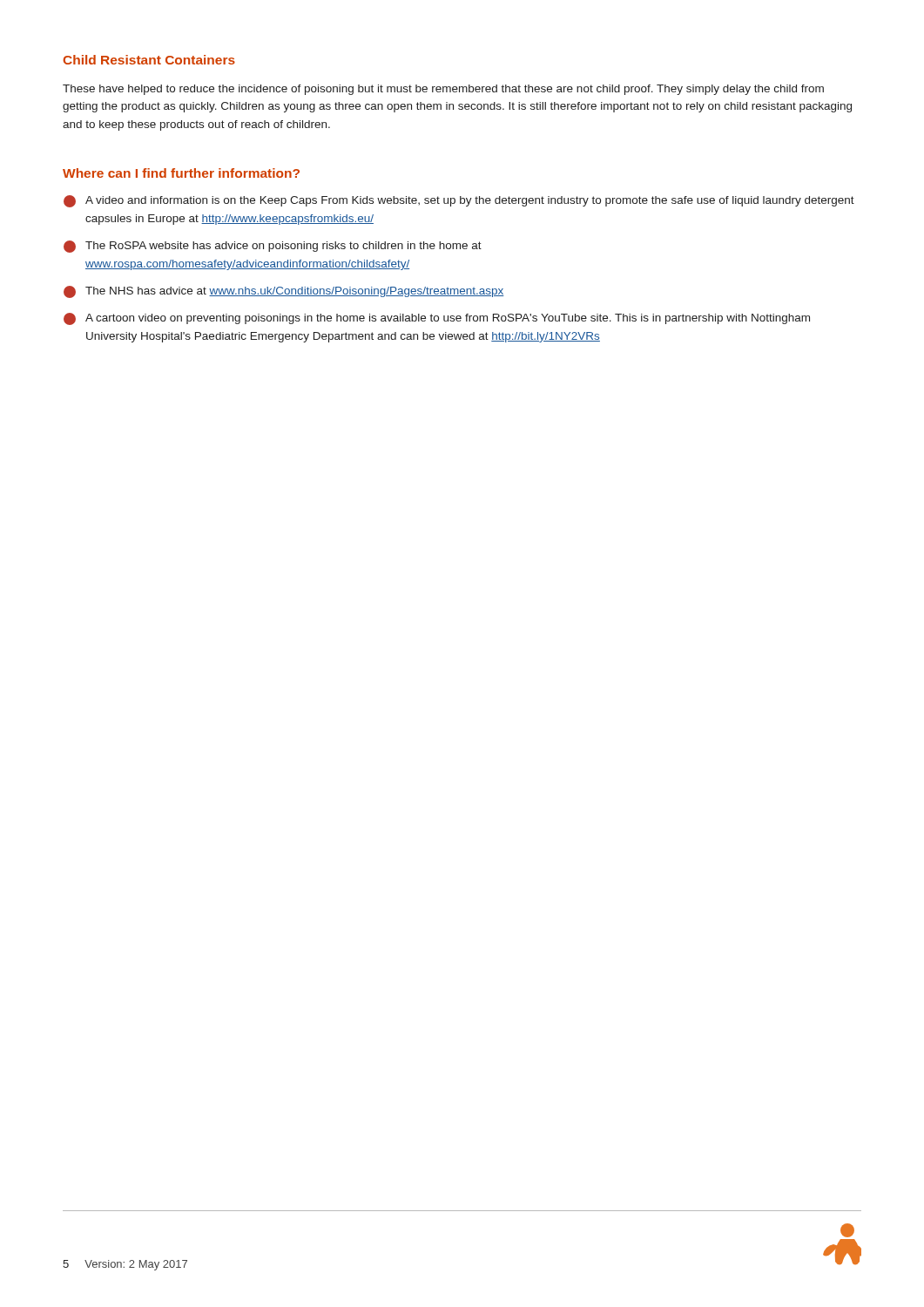Navigate to the passage starting "Where can I find"
924x1307 pixels.
click(181, 173)
